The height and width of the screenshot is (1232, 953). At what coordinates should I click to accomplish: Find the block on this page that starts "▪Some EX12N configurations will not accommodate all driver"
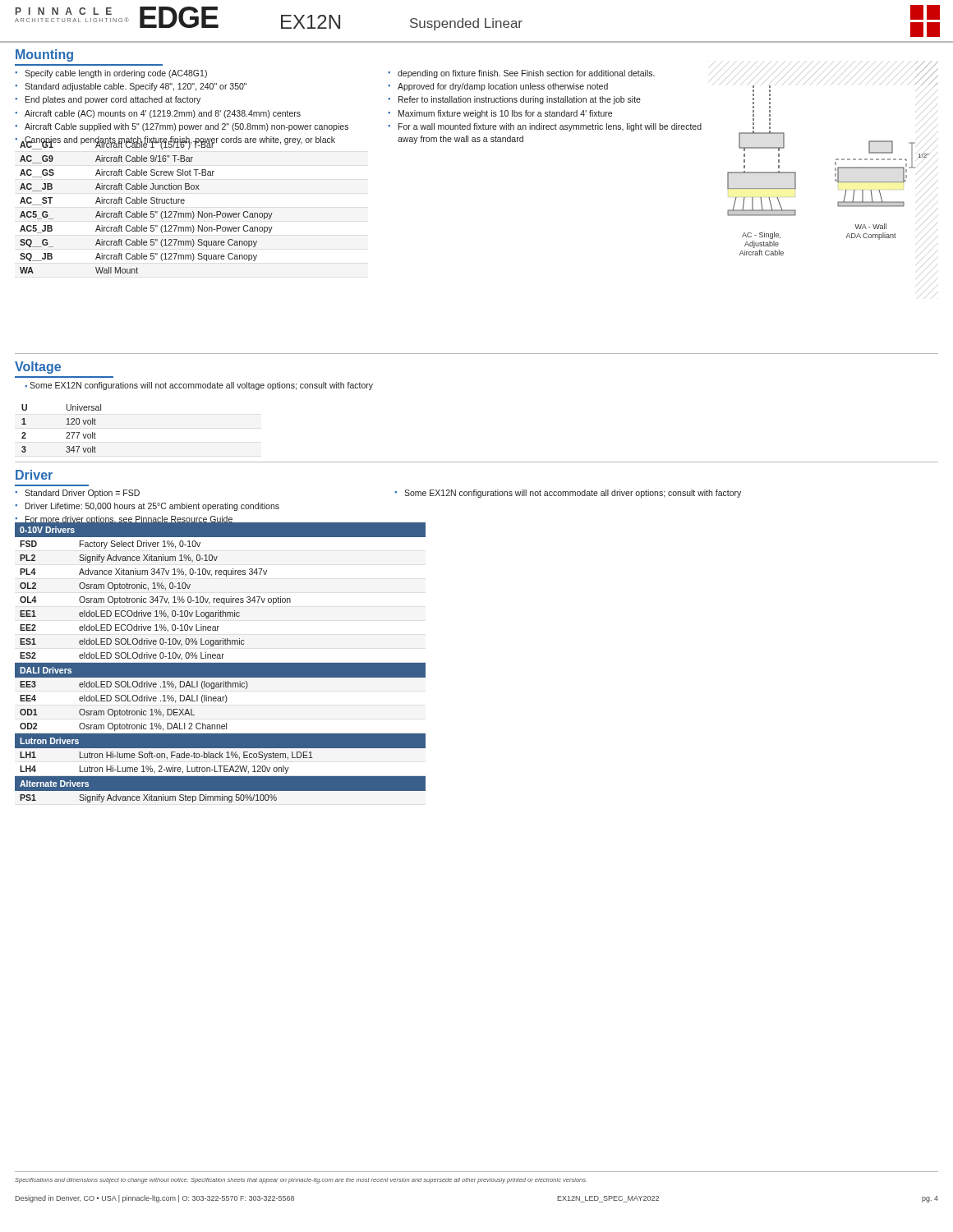pyautogui.click(x=568, y=492)
